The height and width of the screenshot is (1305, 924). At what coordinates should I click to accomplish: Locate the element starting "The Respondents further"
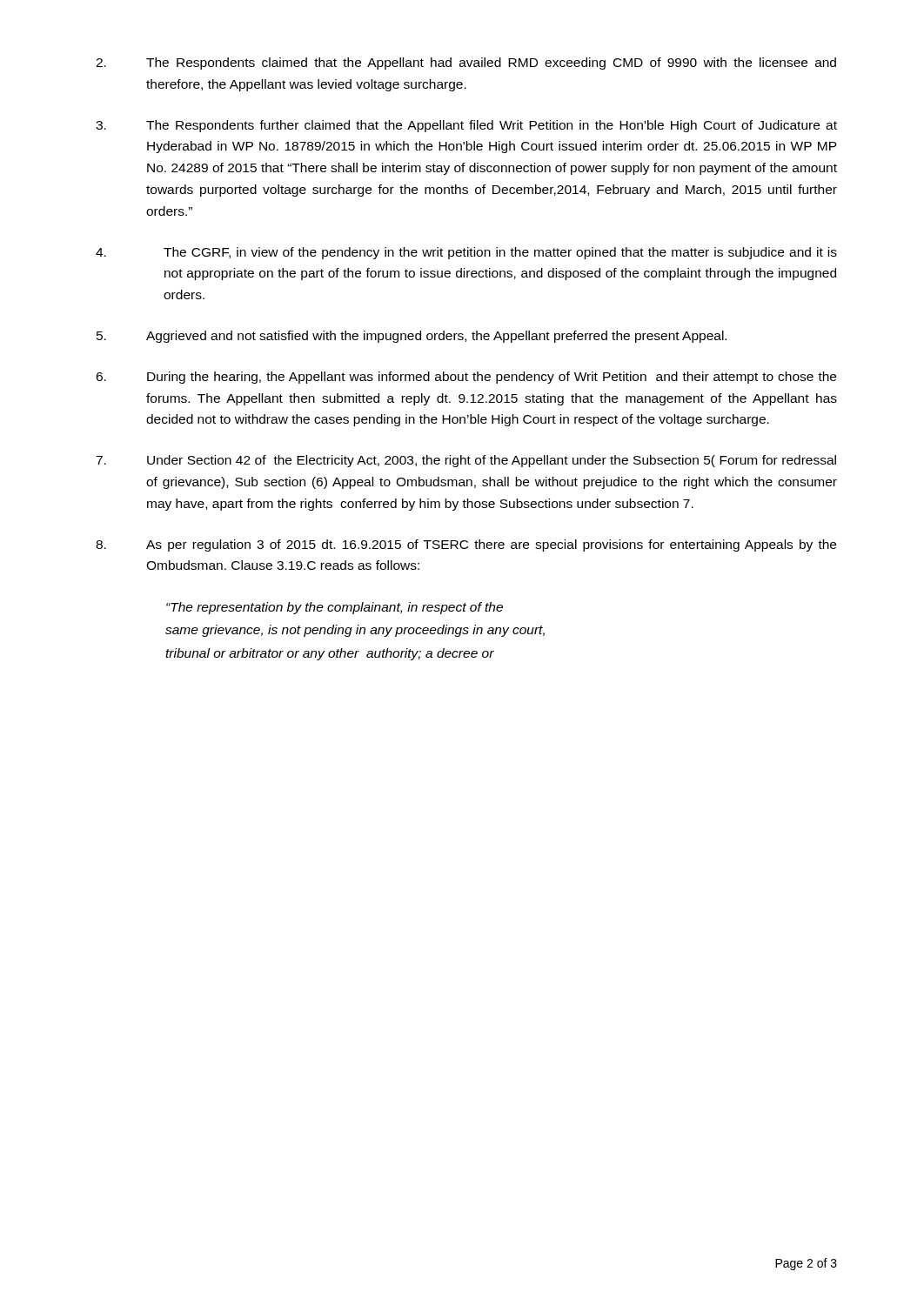coord(466,168)
